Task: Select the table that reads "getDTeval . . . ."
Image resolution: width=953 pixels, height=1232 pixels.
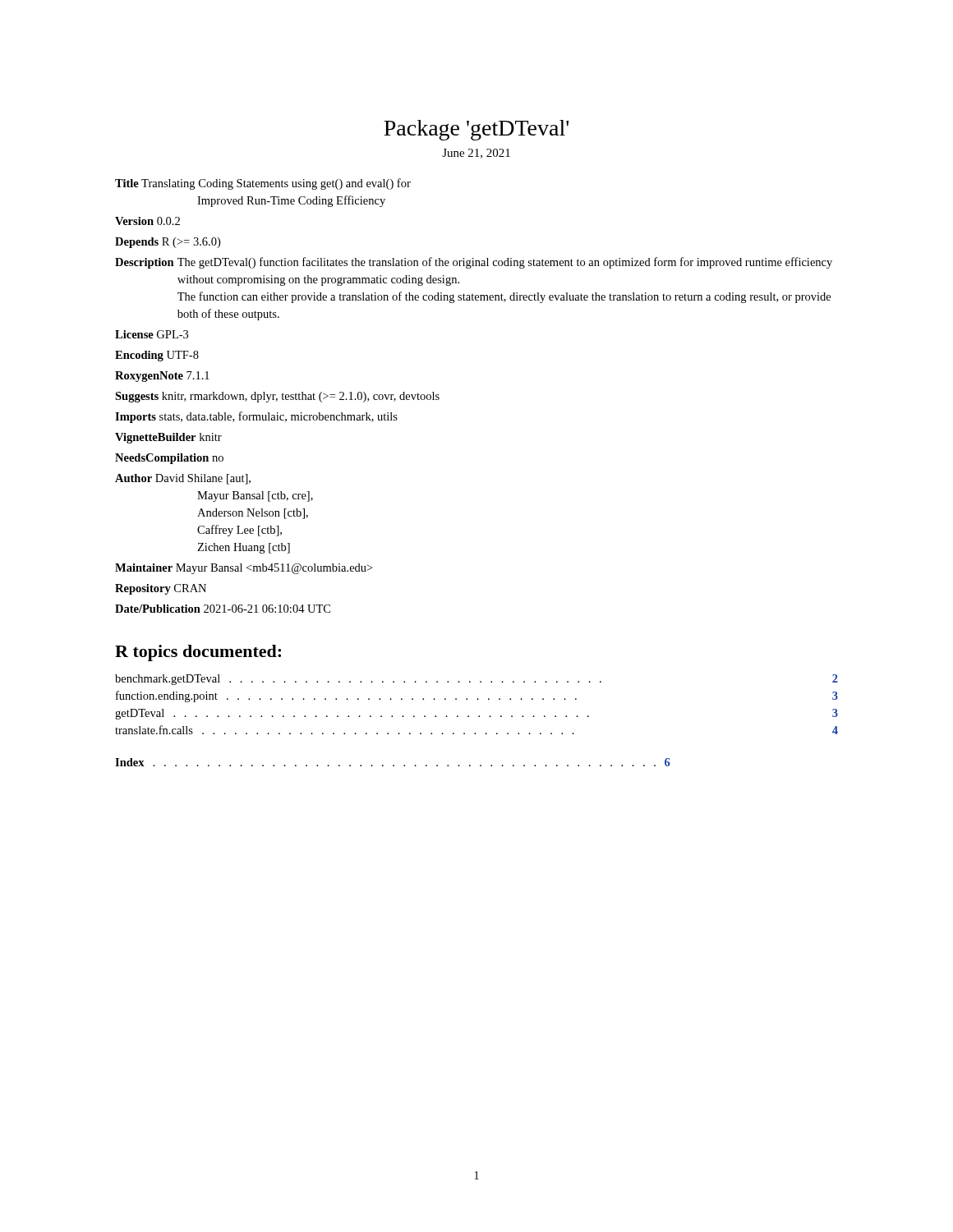Action: click(x=476, y=705)
